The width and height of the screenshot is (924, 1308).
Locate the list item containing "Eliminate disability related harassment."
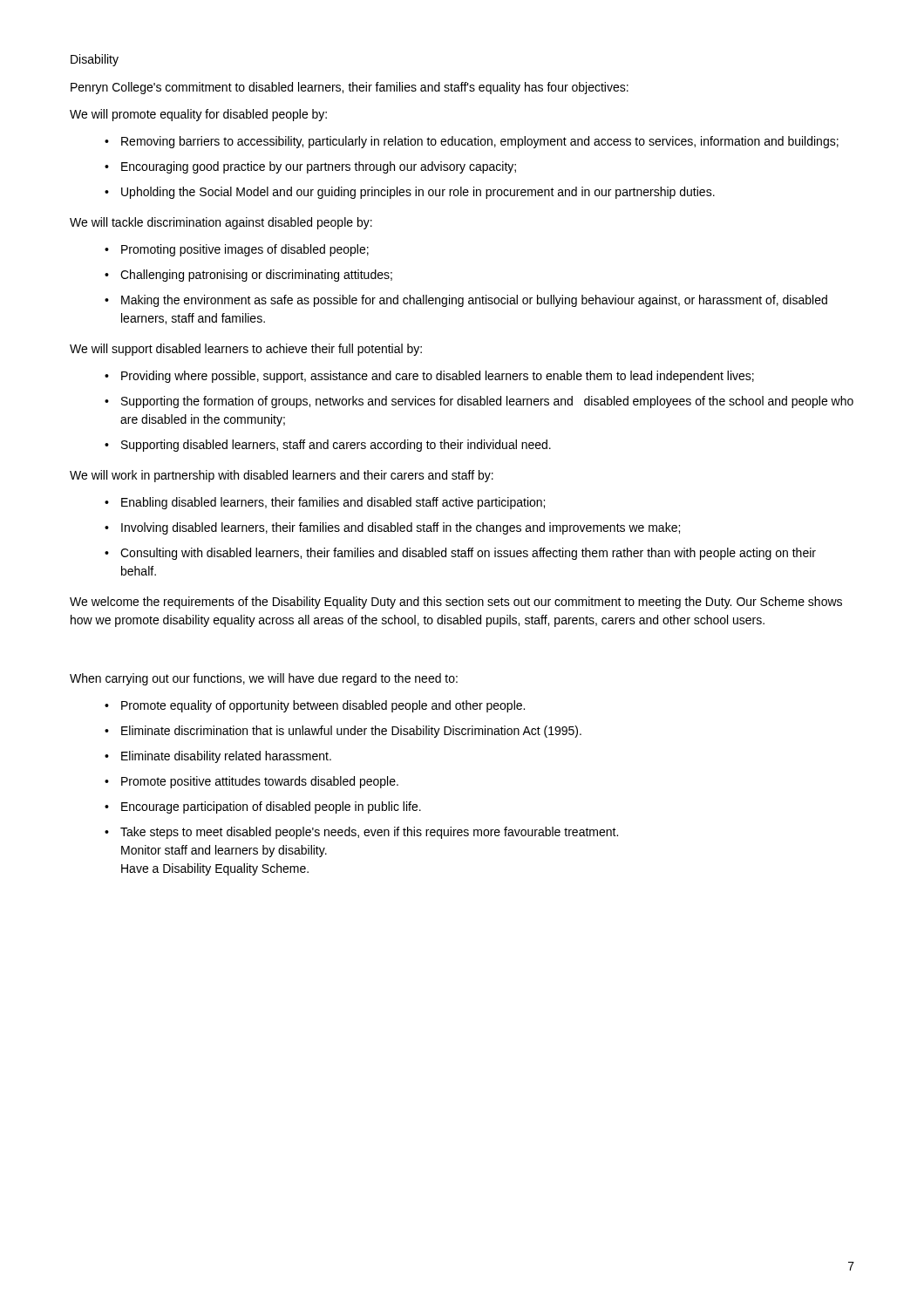click(226, 756)
